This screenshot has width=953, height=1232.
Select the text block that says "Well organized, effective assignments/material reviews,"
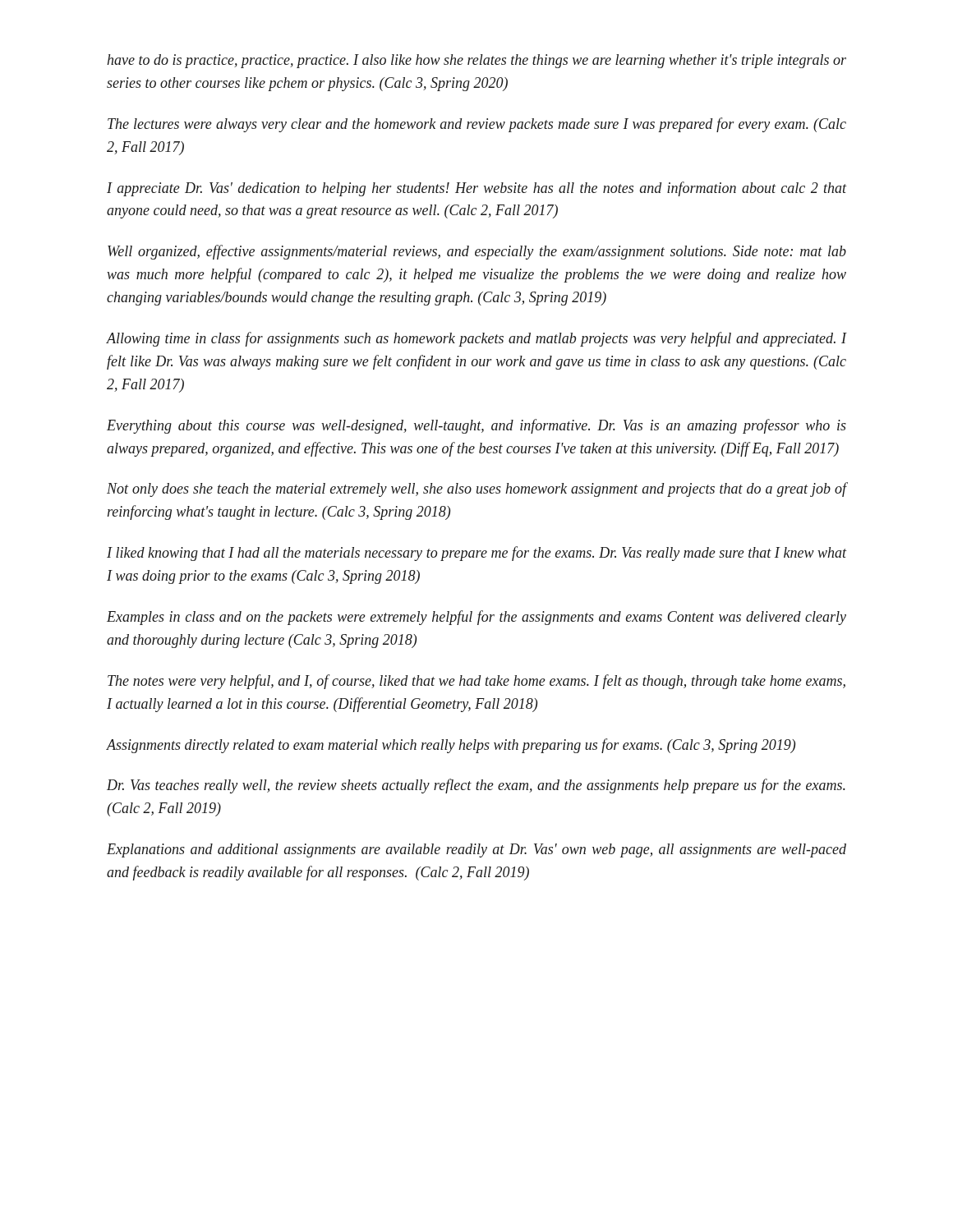point(476,275)
